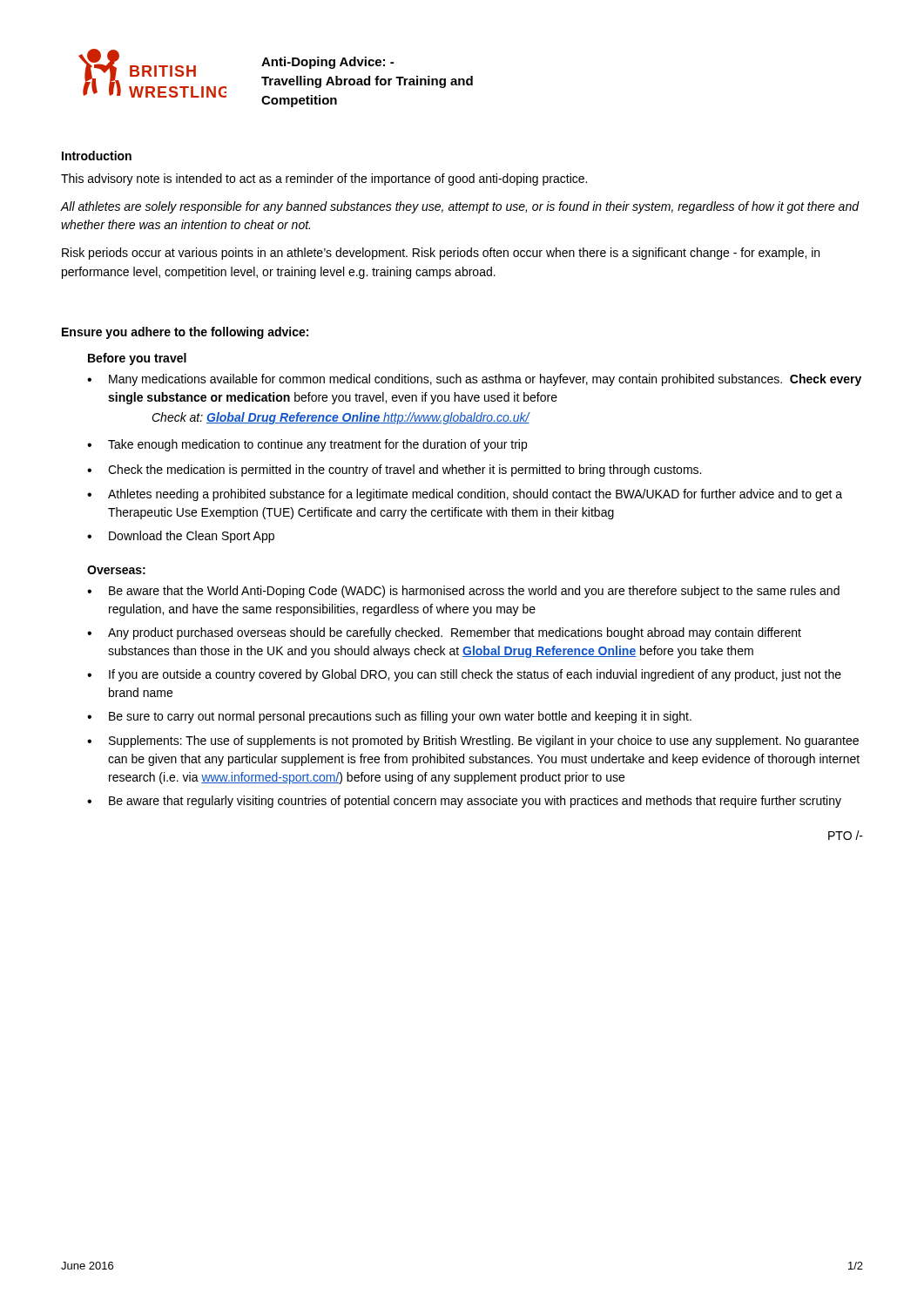Select the element starting "• Many medications"
This screenshot has height=1307, width=924.
coord(475,401)
